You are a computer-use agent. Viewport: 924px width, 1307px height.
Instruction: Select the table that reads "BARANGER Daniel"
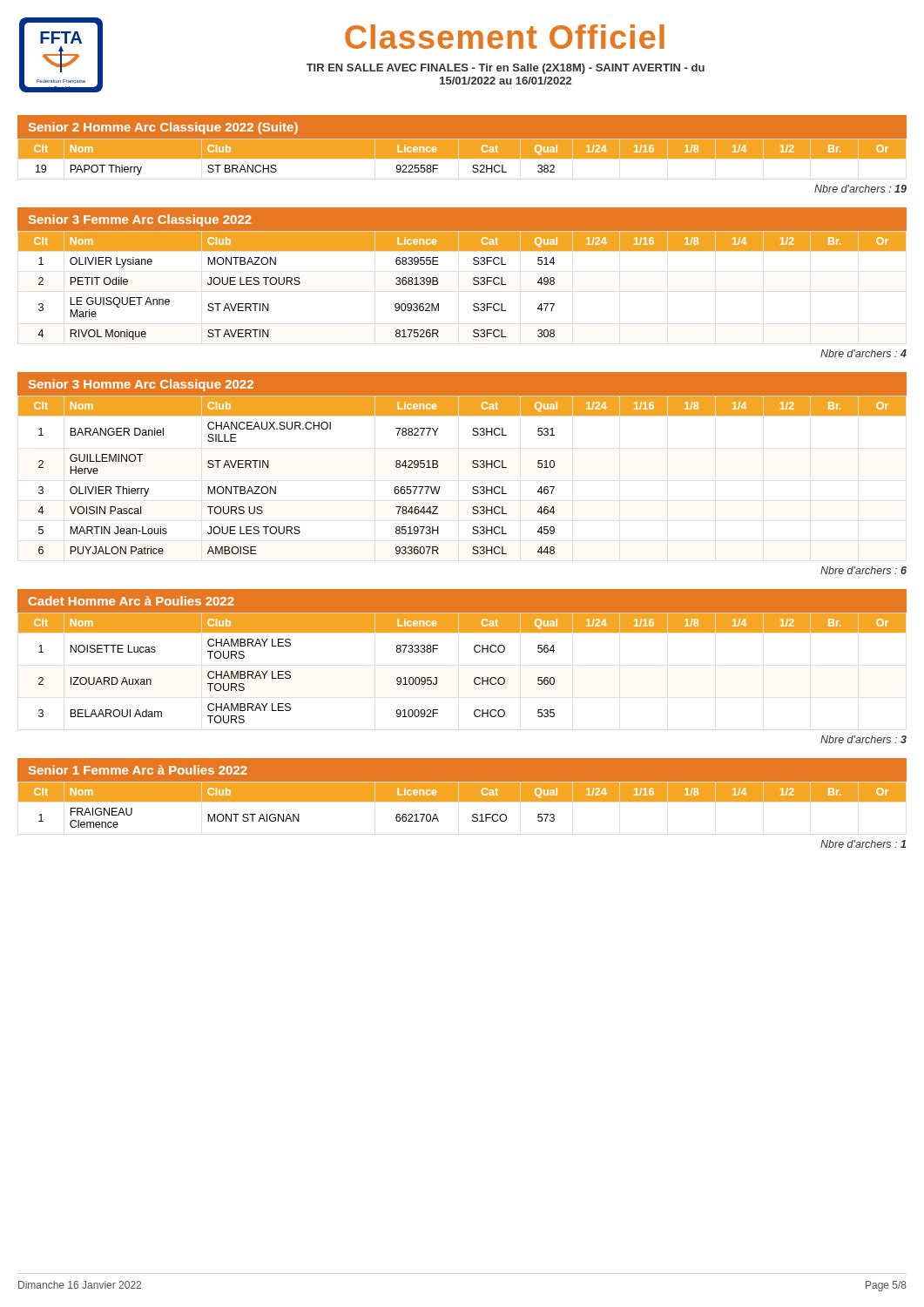462,478
